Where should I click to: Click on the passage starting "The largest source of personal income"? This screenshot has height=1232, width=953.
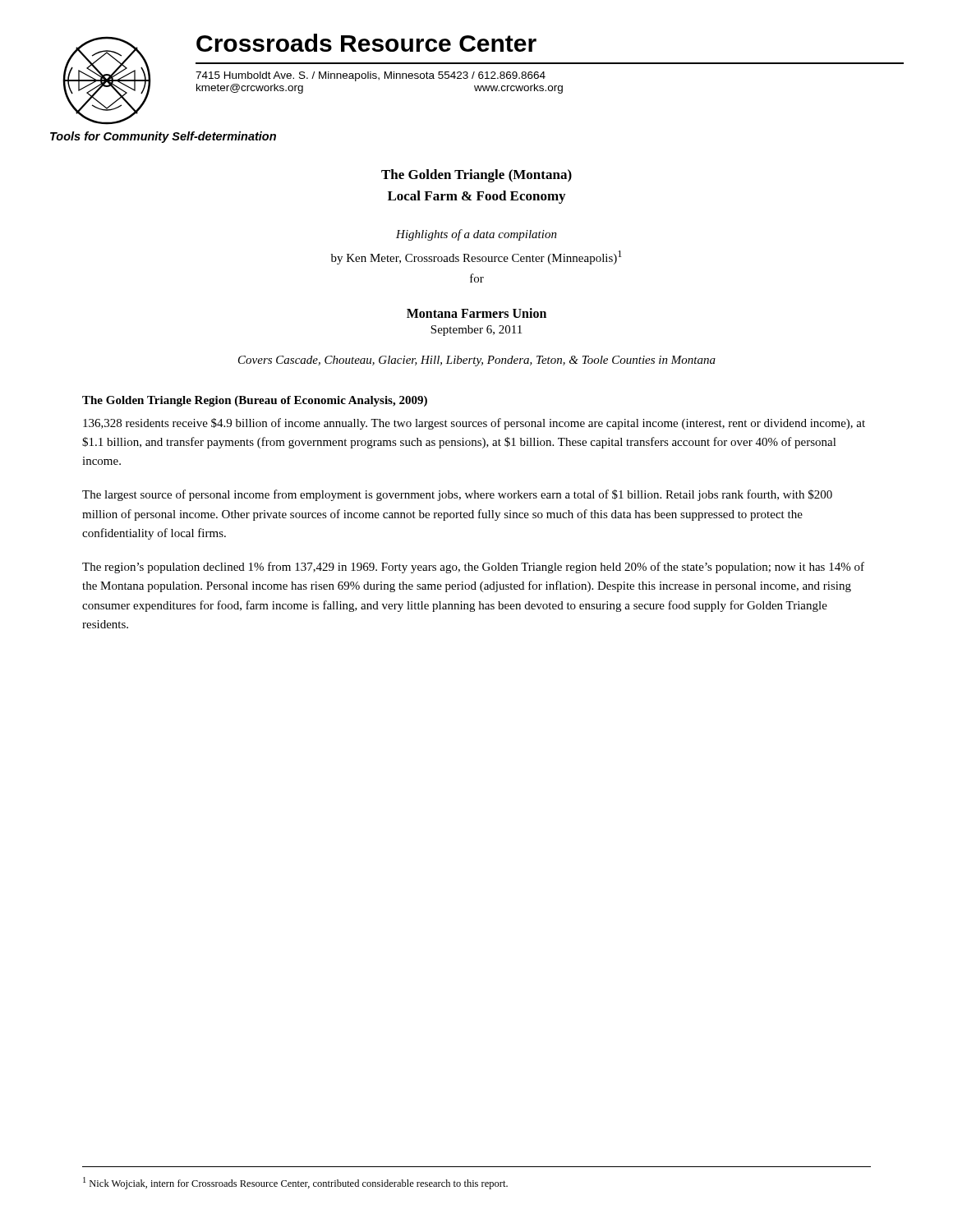[x=457, y=514]
